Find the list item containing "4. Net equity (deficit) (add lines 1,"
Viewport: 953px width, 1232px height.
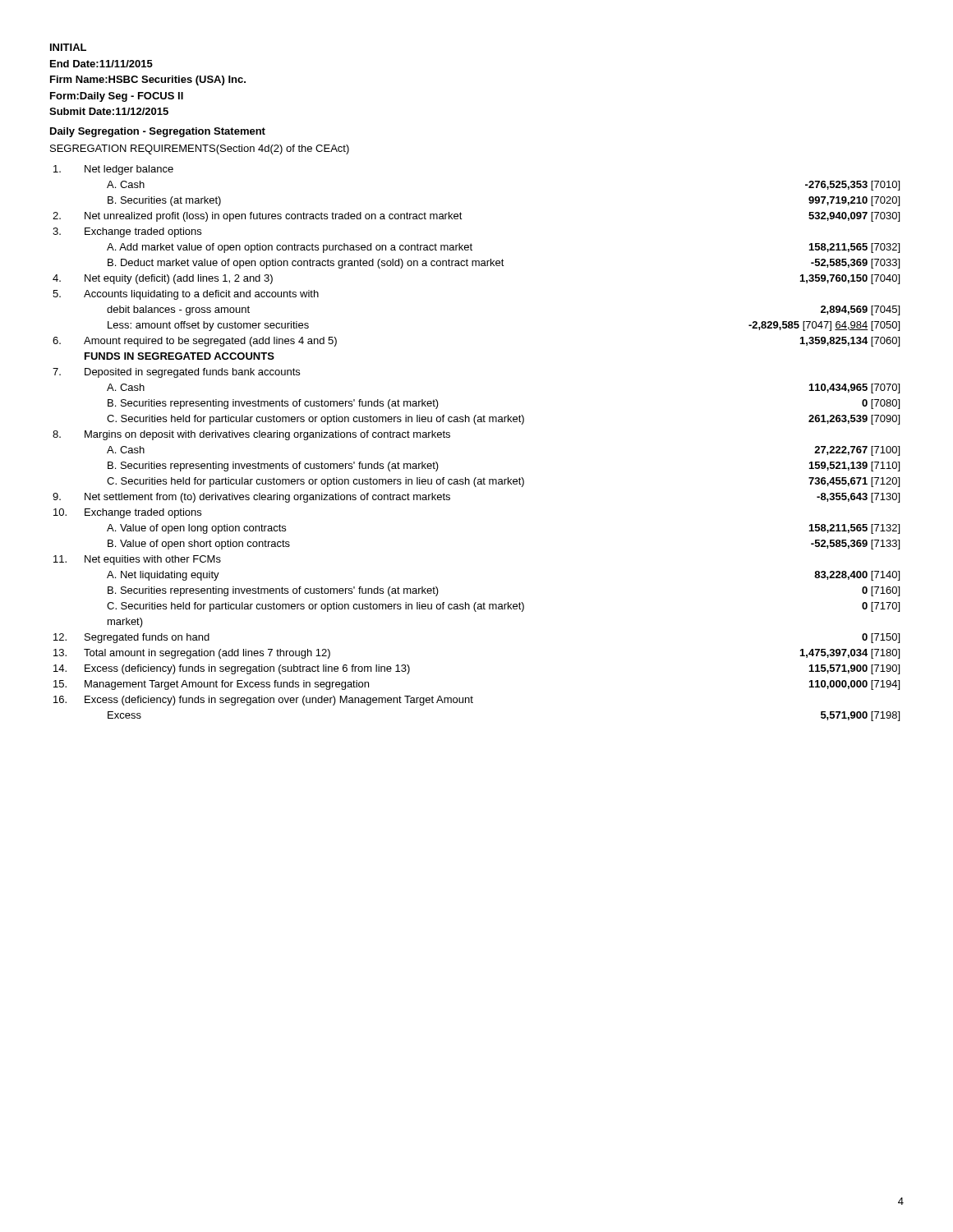[x=183, y=279]
